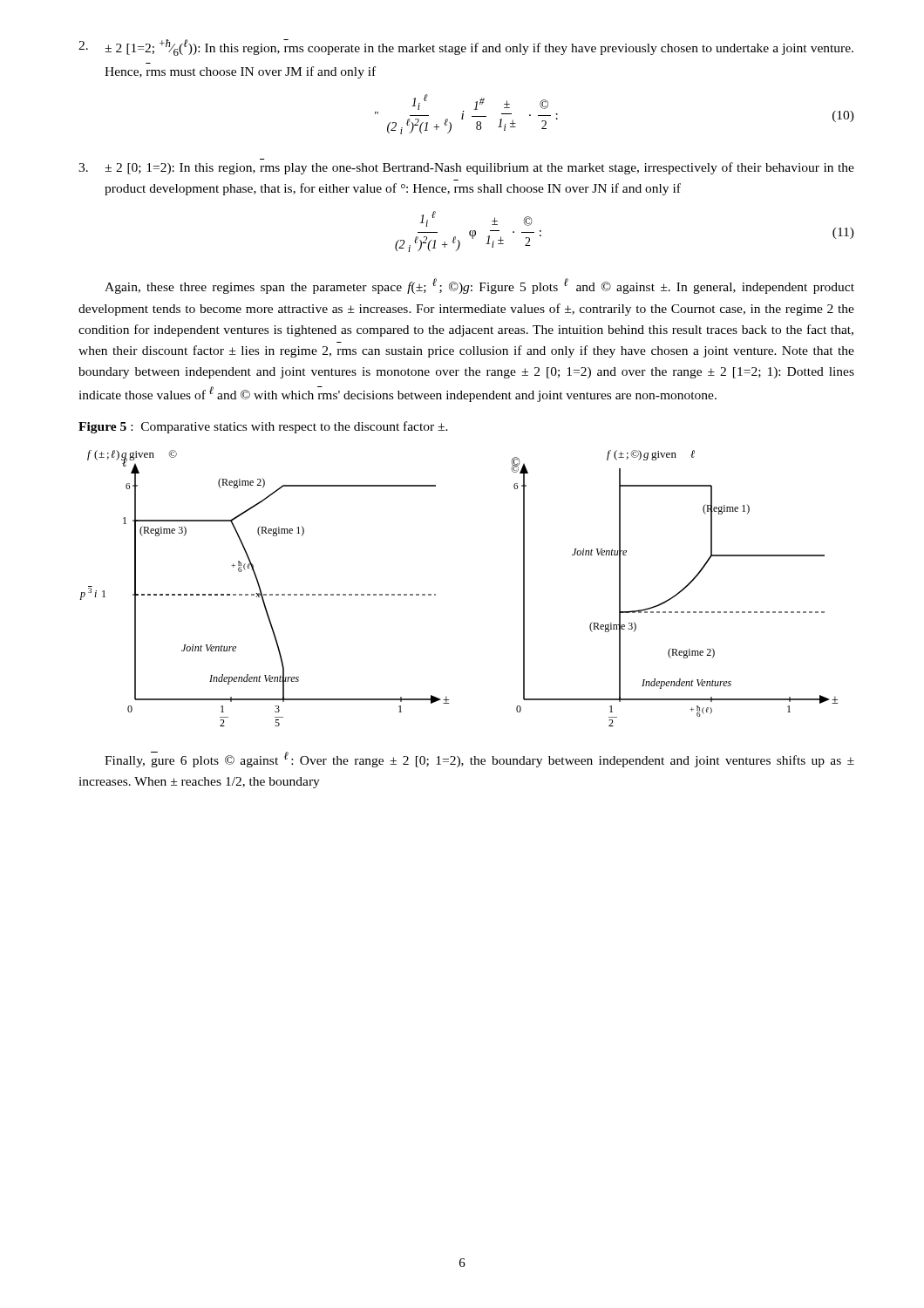Navigate to the block starting "2. ± 2 [1=2; +ħ⁄6(ℓ)): In this"

(466, 59)
